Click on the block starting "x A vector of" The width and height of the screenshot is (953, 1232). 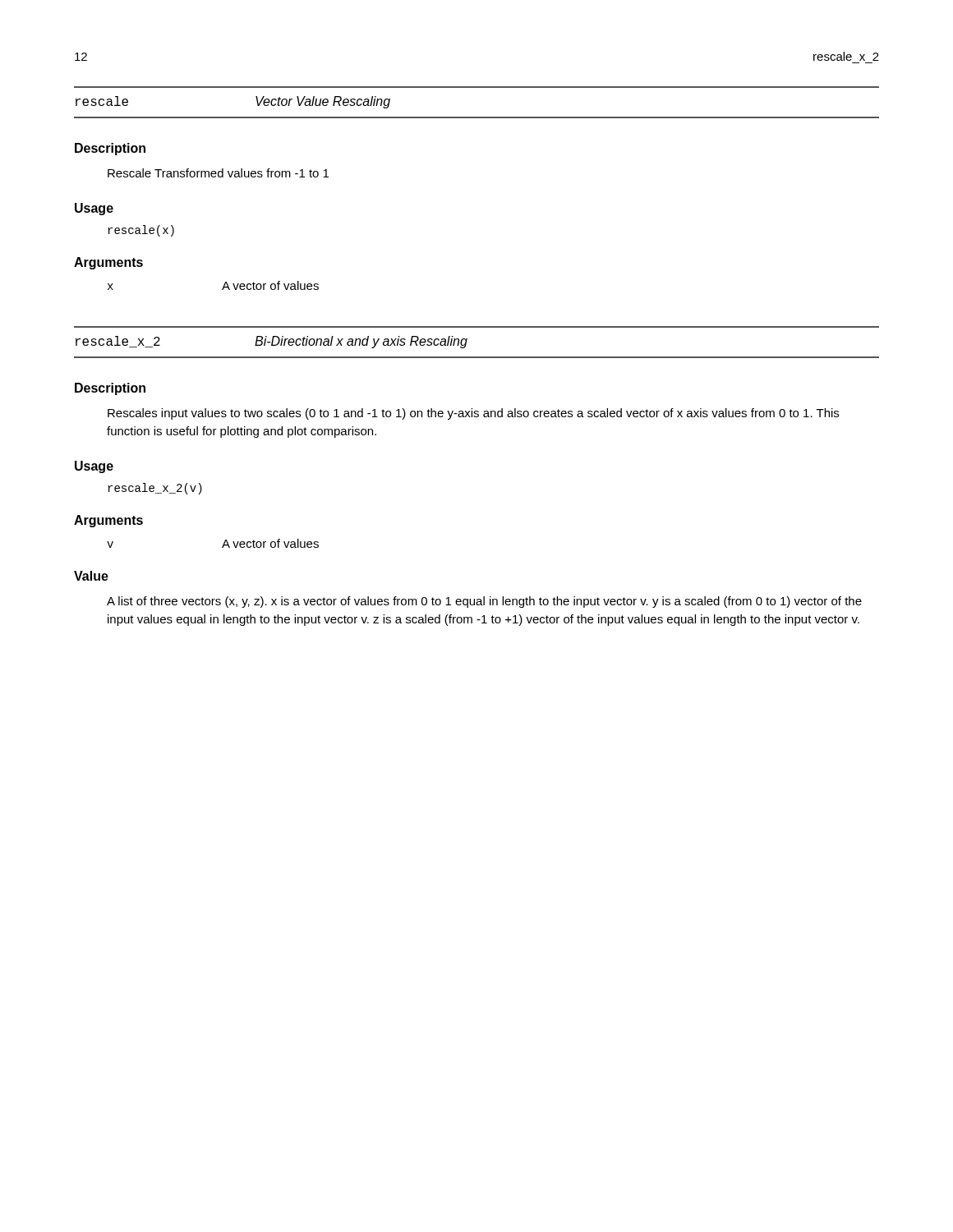click(213, 285)
